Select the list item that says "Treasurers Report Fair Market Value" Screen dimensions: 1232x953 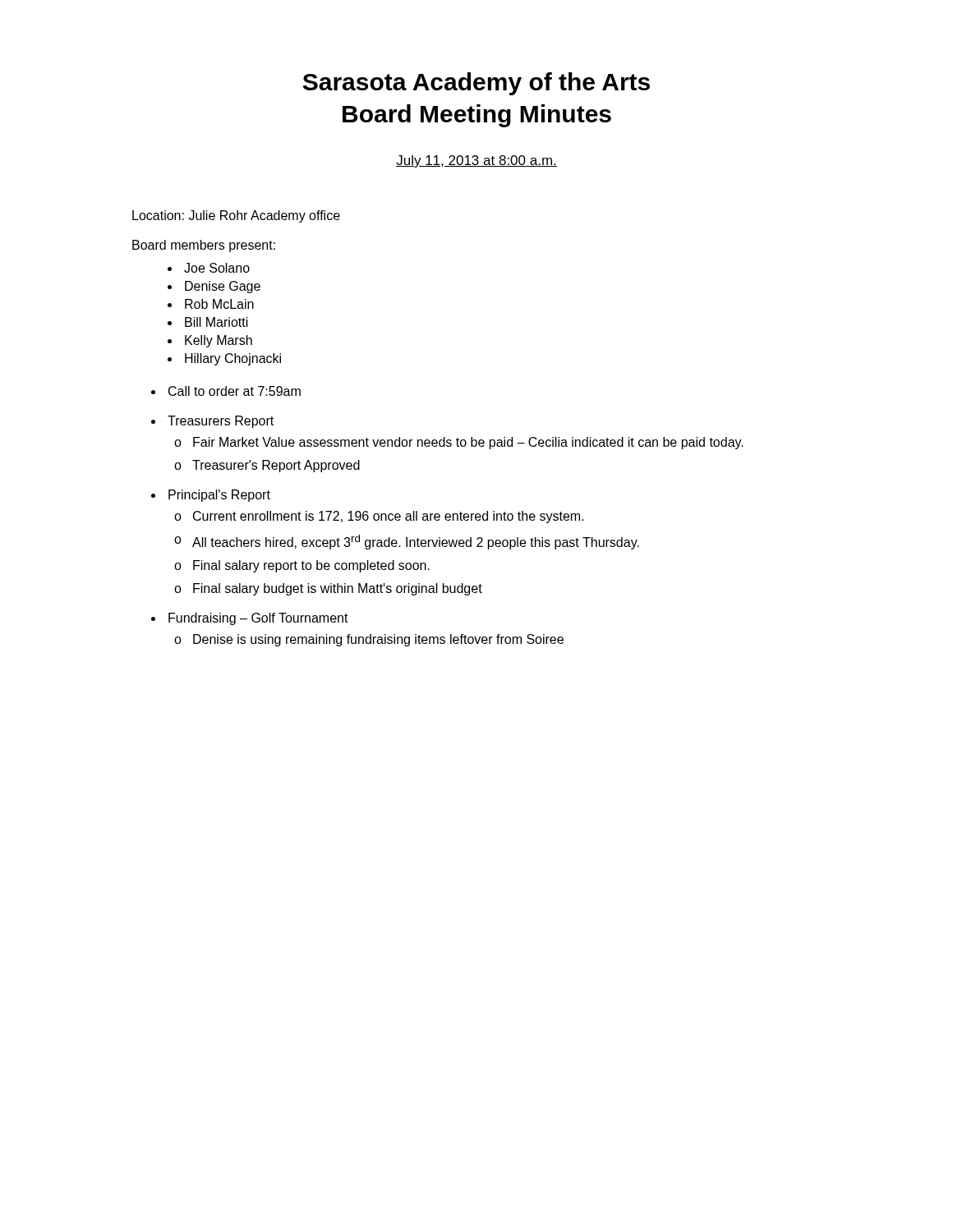coord(495,444)
